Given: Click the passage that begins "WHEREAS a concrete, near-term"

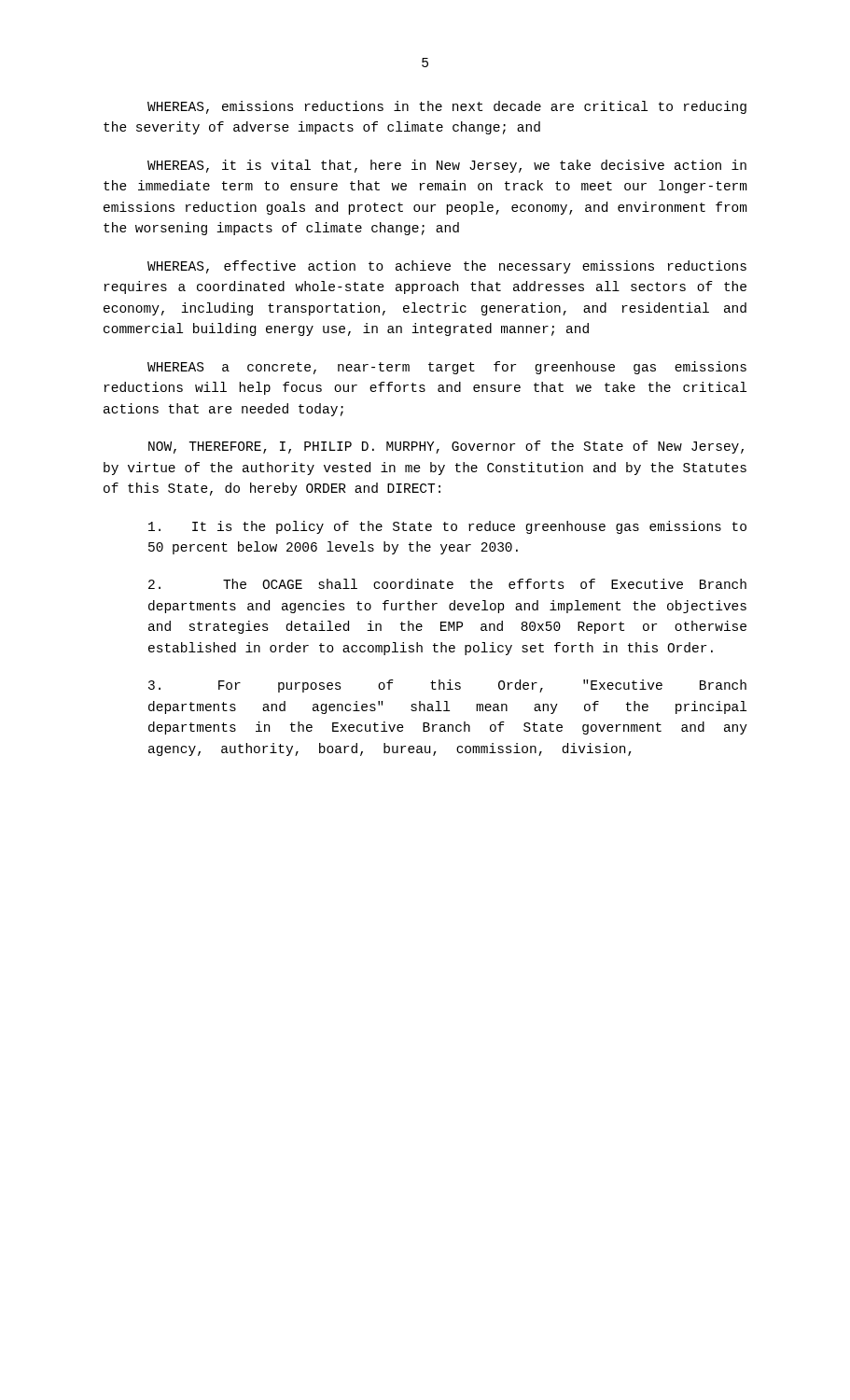Looking at the screenshot, I should click(x=425, y=388).
